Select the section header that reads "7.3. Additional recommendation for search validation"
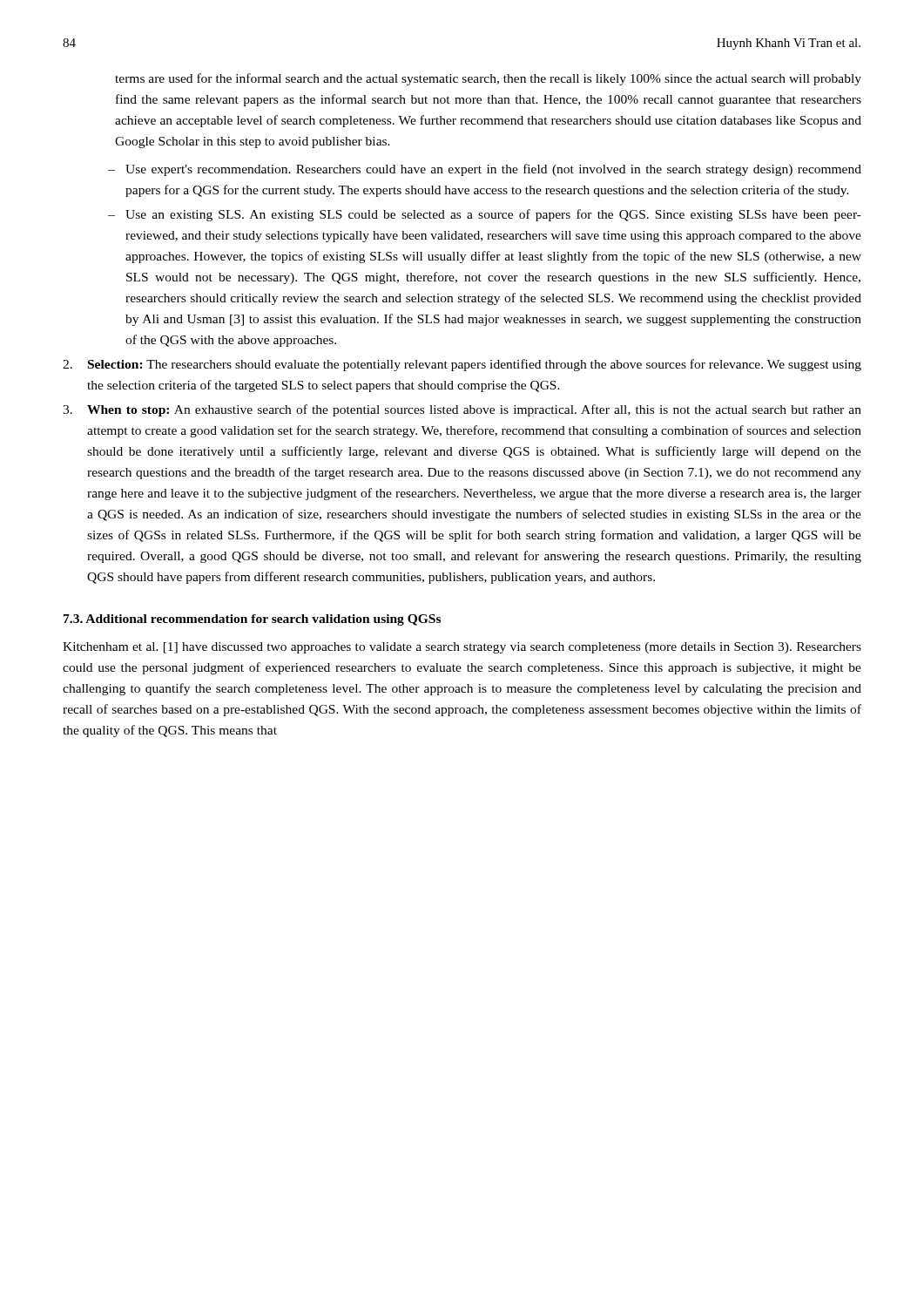This screenshot has height=1307, width=924. [x=252, y=619]
